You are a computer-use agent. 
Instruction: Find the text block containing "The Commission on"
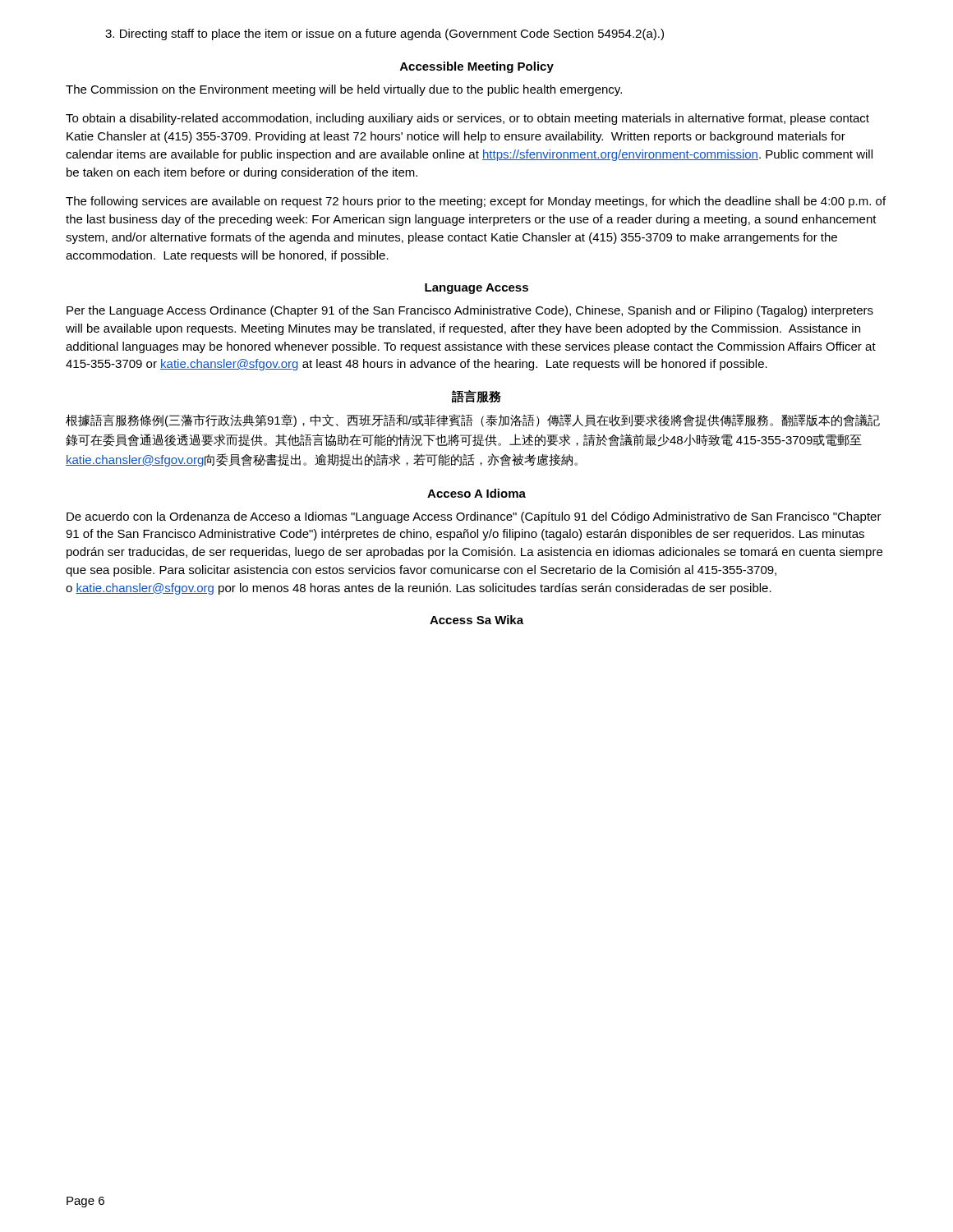click(476, 89)
